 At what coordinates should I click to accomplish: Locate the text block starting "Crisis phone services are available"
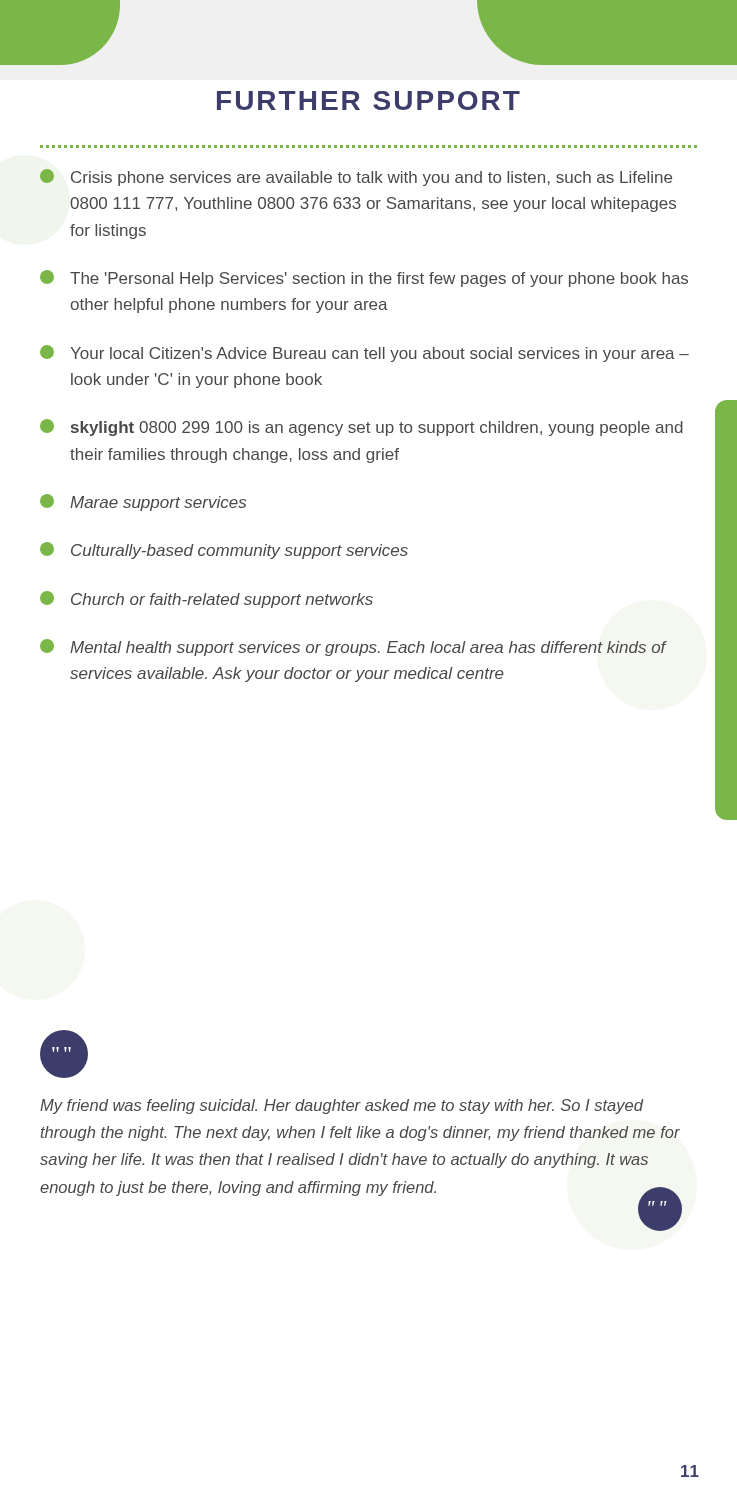coord(368,205)
